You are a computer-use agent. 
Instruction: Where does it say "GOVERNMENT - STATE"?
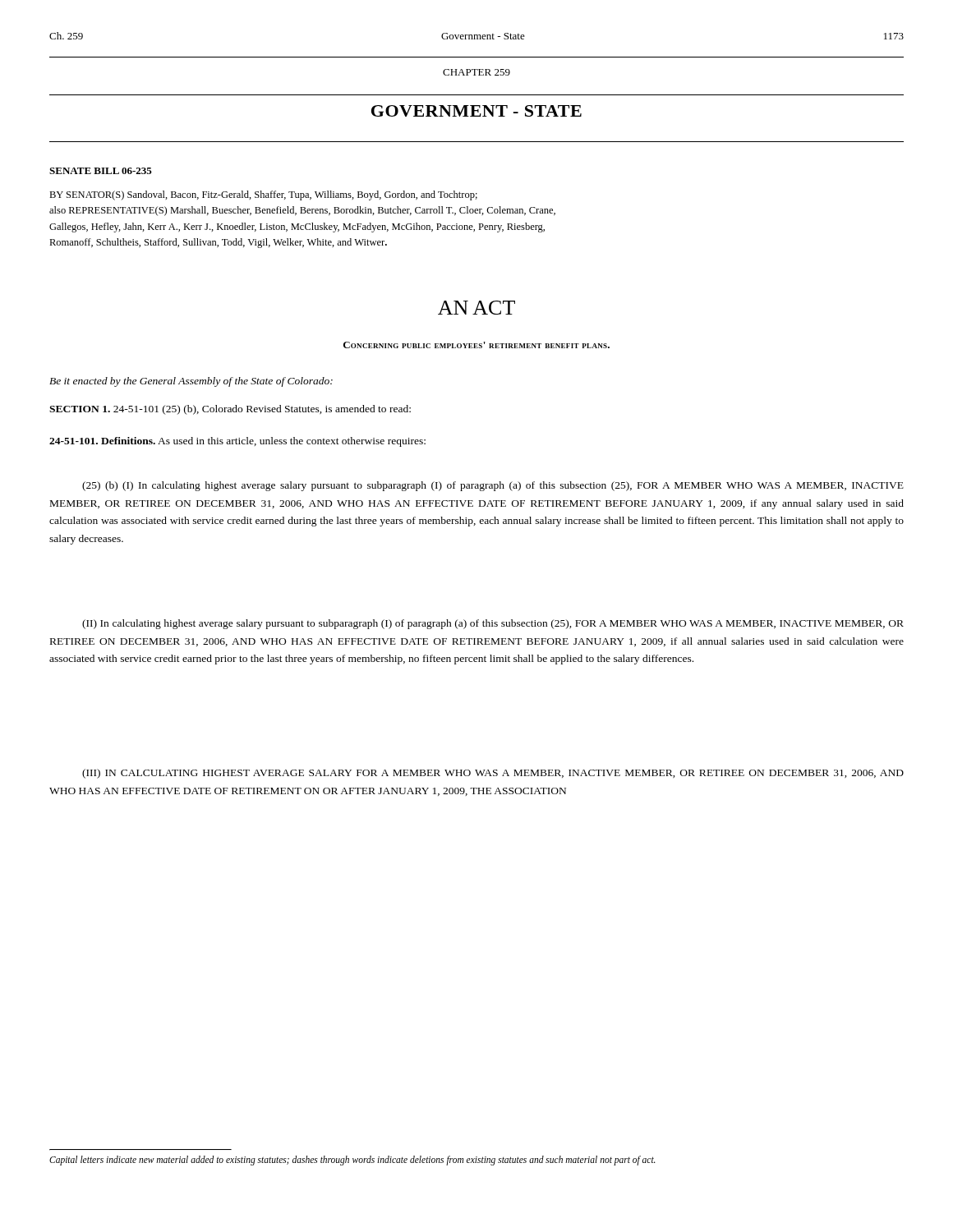(476, 110)
